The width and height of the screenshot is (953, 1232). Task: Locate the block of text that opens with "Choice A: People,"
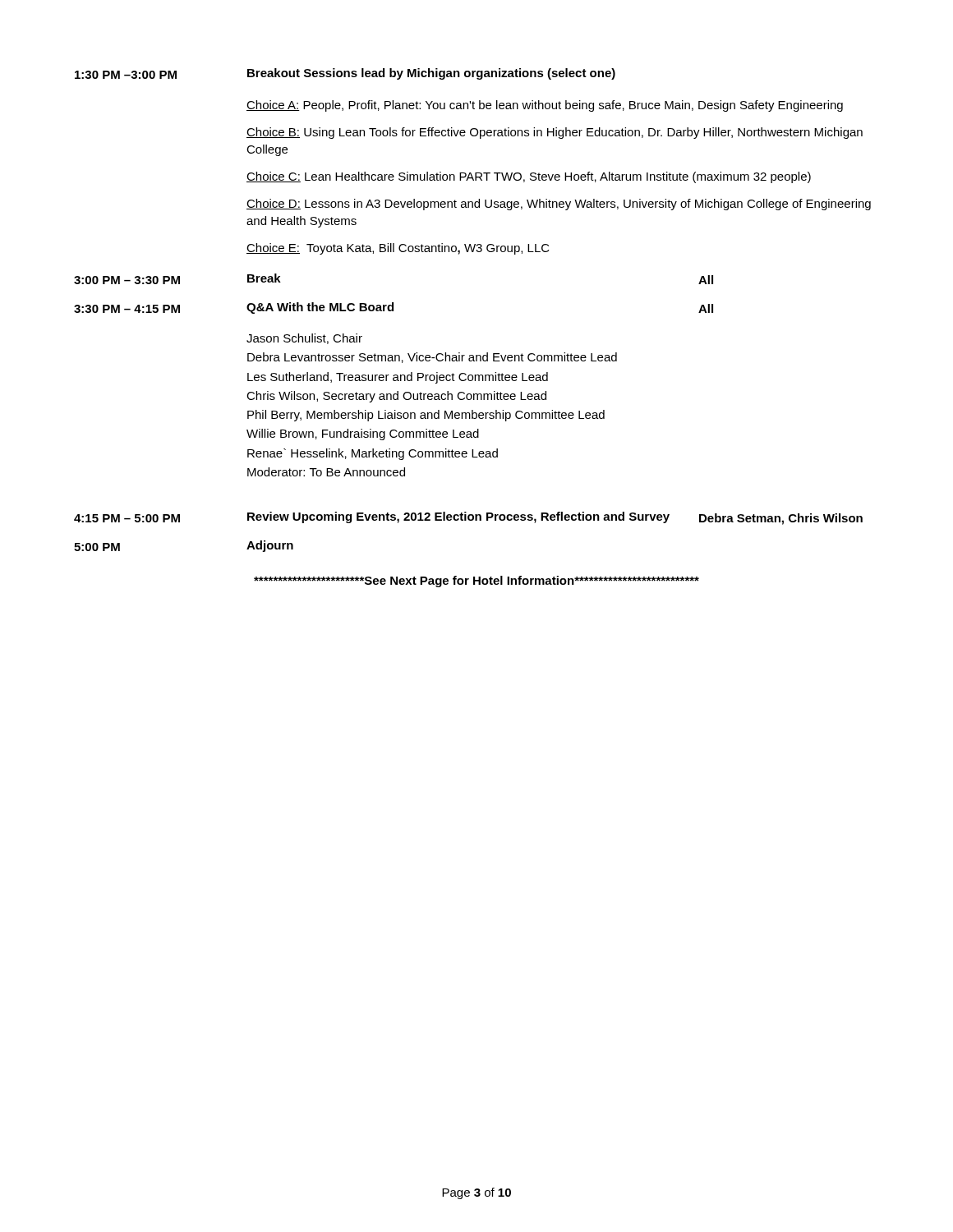point(476,105)
